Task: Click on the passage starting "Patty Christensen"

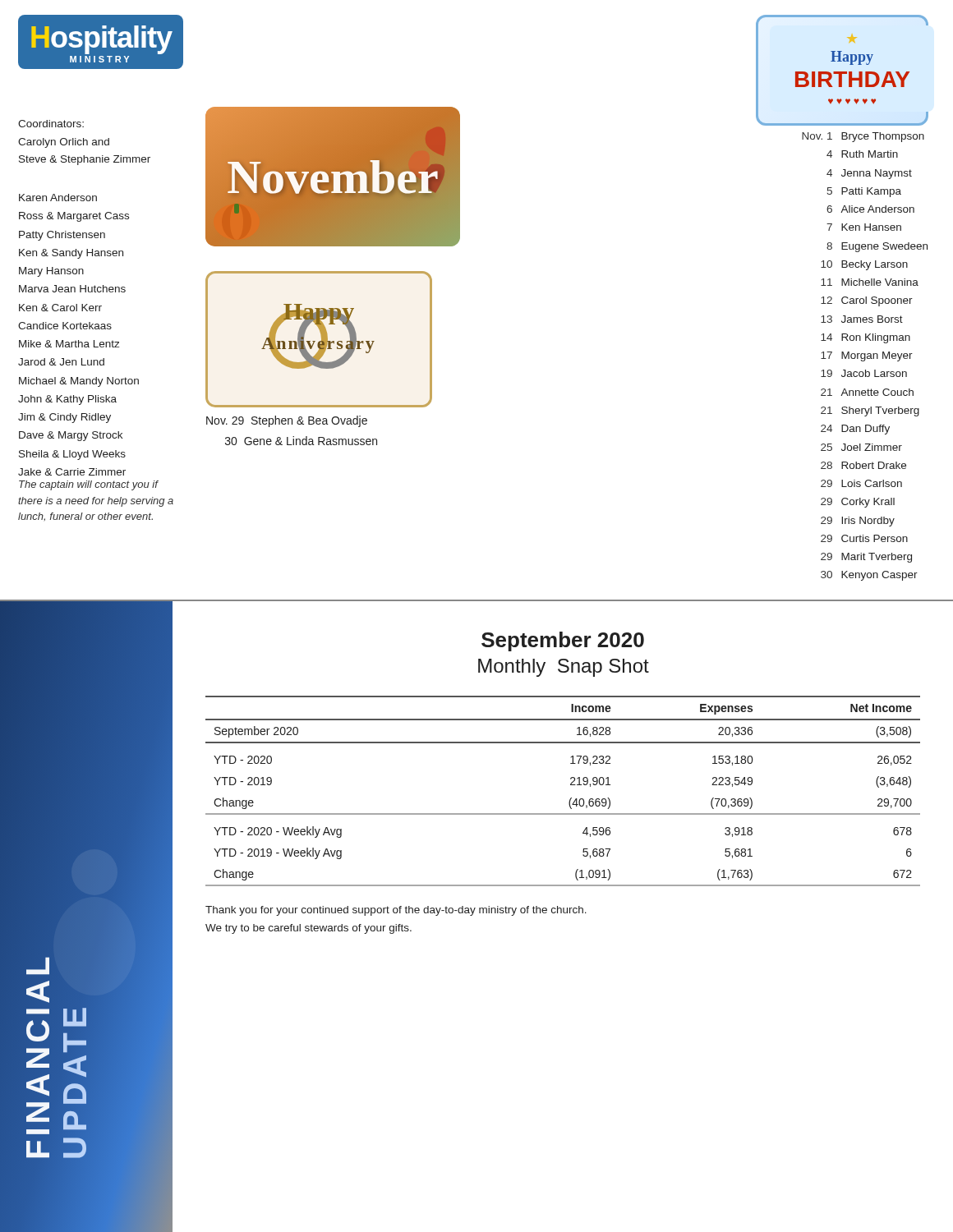Action: pos(62,234)
